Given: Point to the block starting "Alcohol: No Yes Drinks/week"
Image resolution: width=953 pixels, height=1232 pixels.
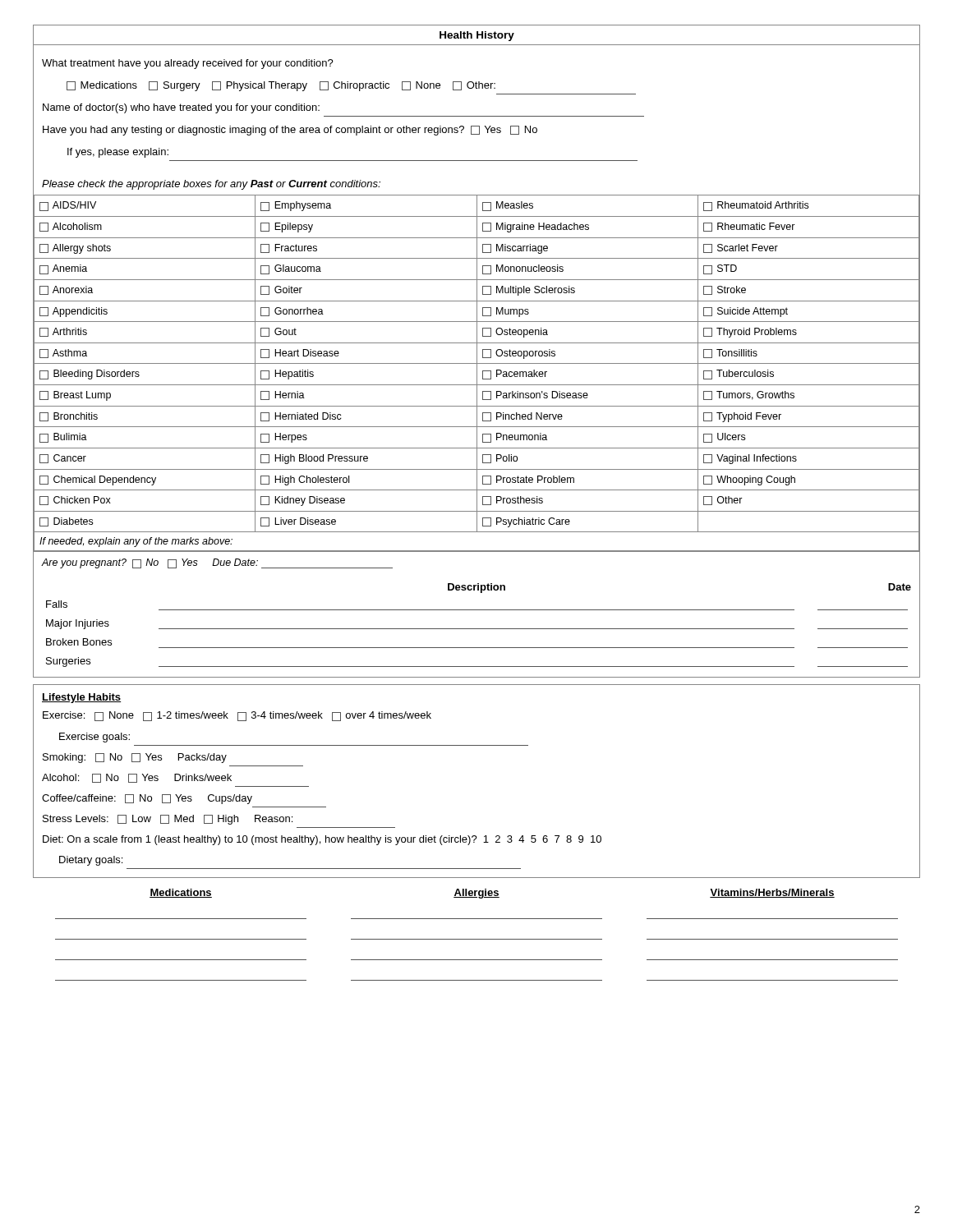Looking at the screenshot, I should click(x=175, y=779).
